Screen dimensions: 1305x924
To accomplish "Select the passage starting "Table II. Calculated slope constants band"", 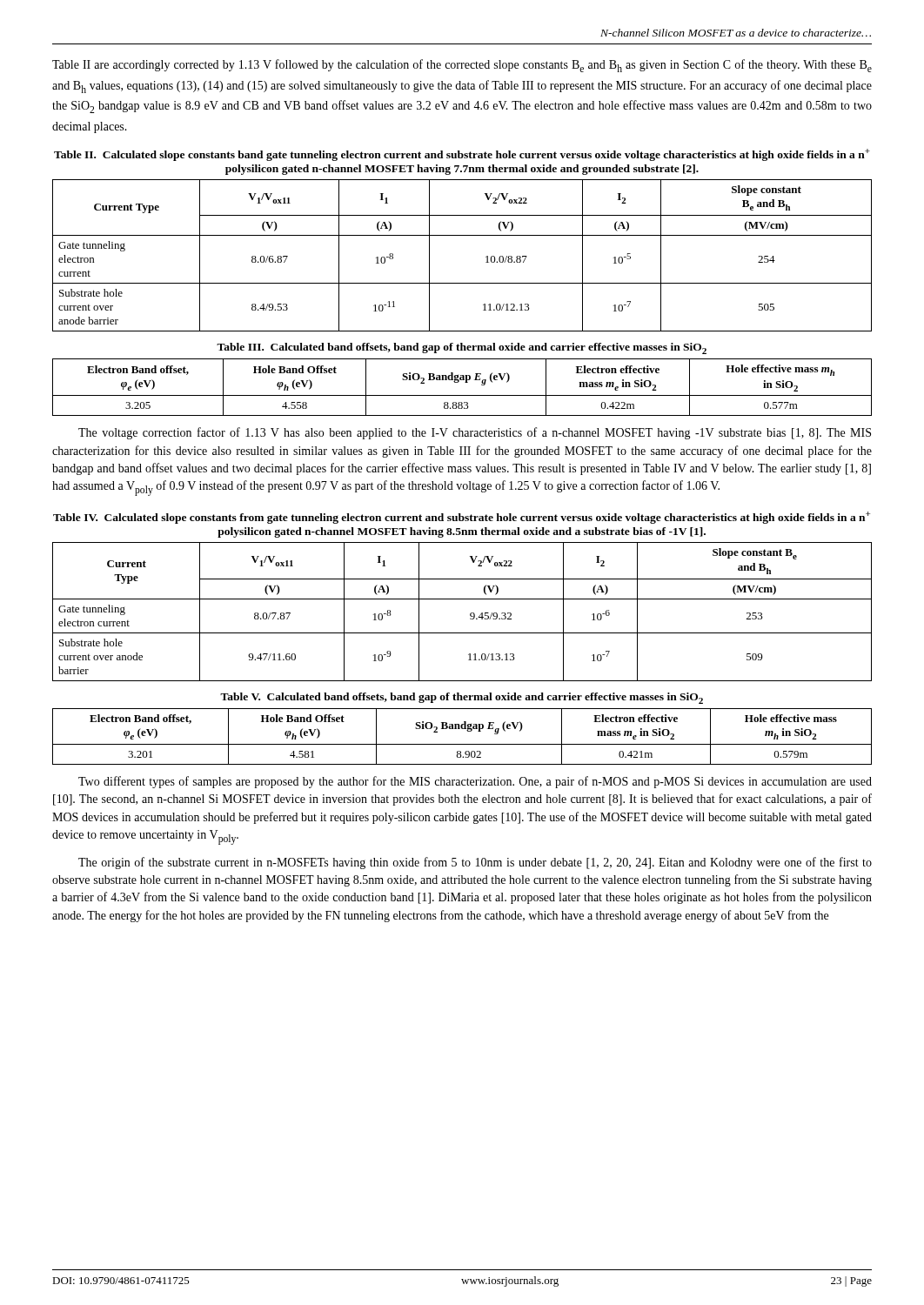I will point(462,160).
